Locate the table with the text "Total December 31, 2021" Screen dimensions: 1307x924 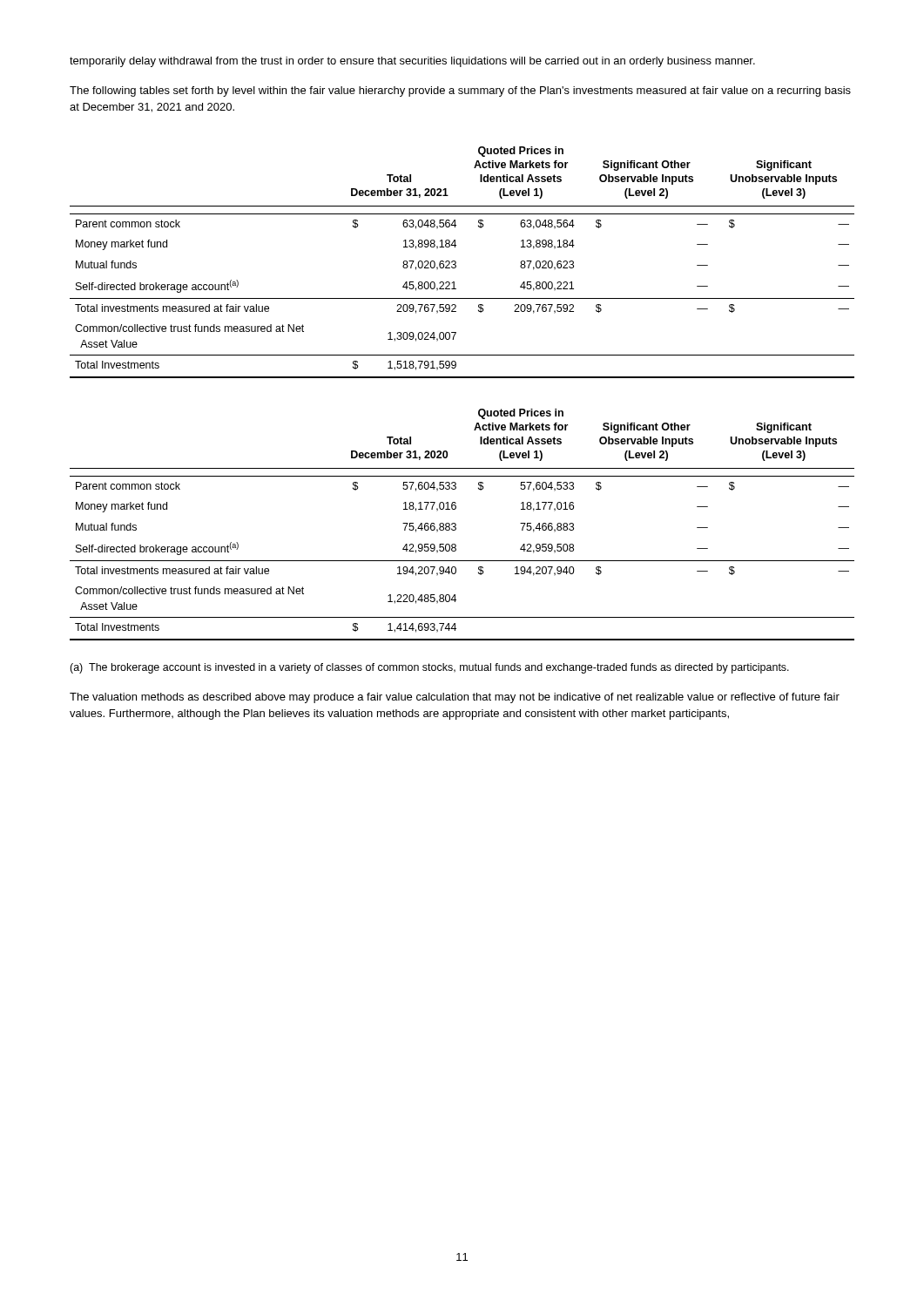click(x=462, y=259)
